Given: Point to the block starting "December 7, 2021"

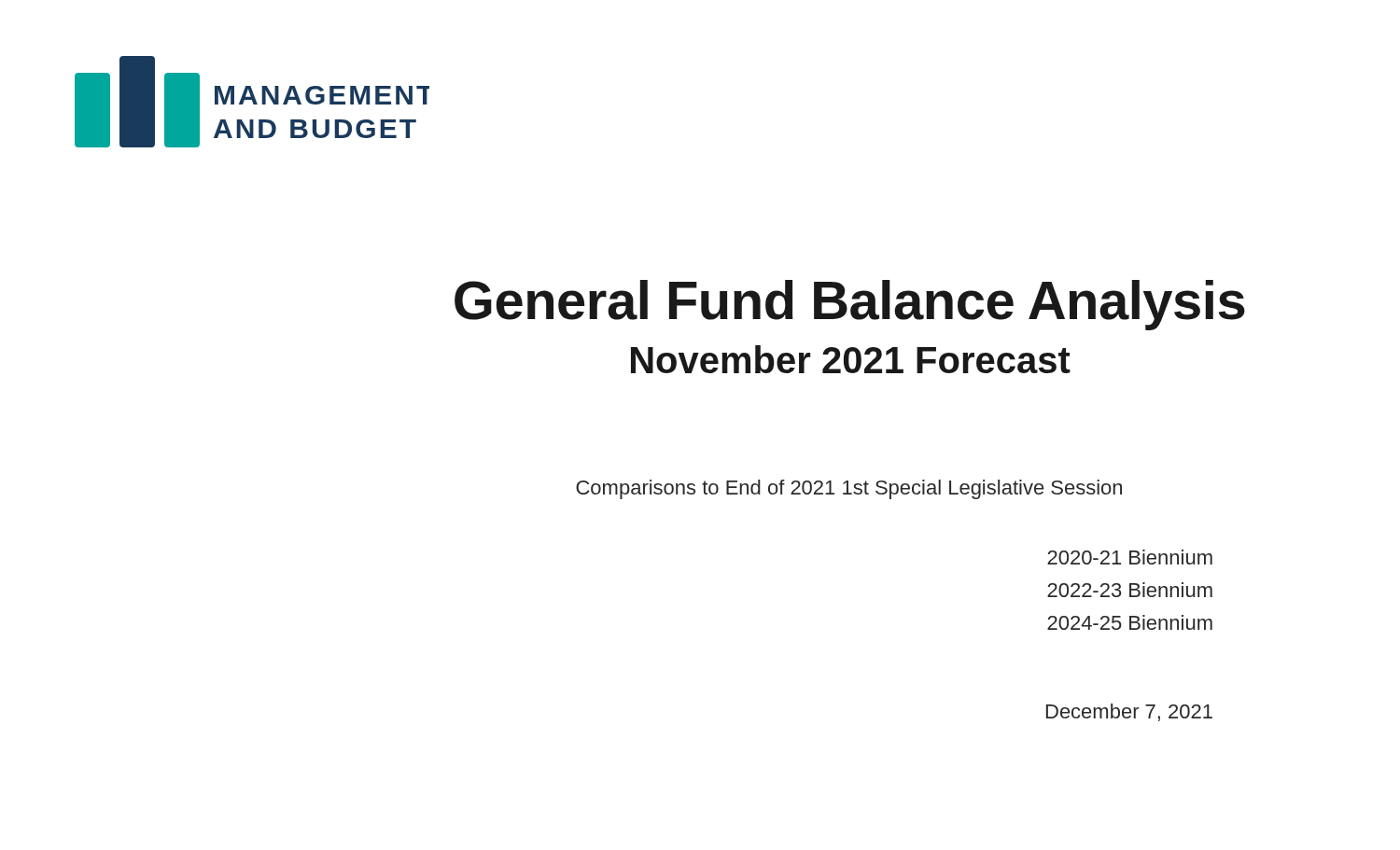Looking at the screenshot, I should (x=1129, y=711).
